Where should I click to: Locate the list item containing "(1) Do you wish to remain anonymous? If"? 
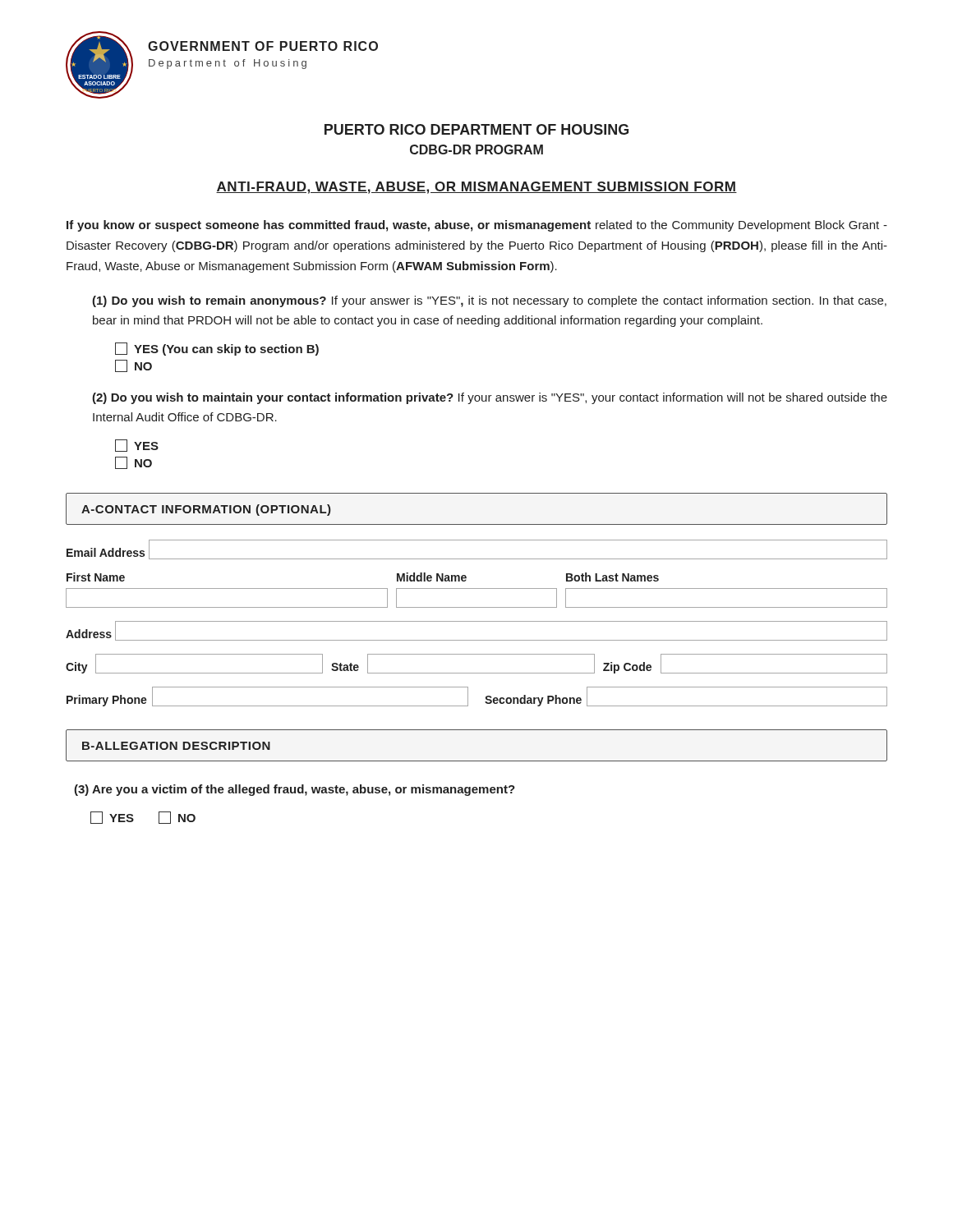(x=490, y=311)
